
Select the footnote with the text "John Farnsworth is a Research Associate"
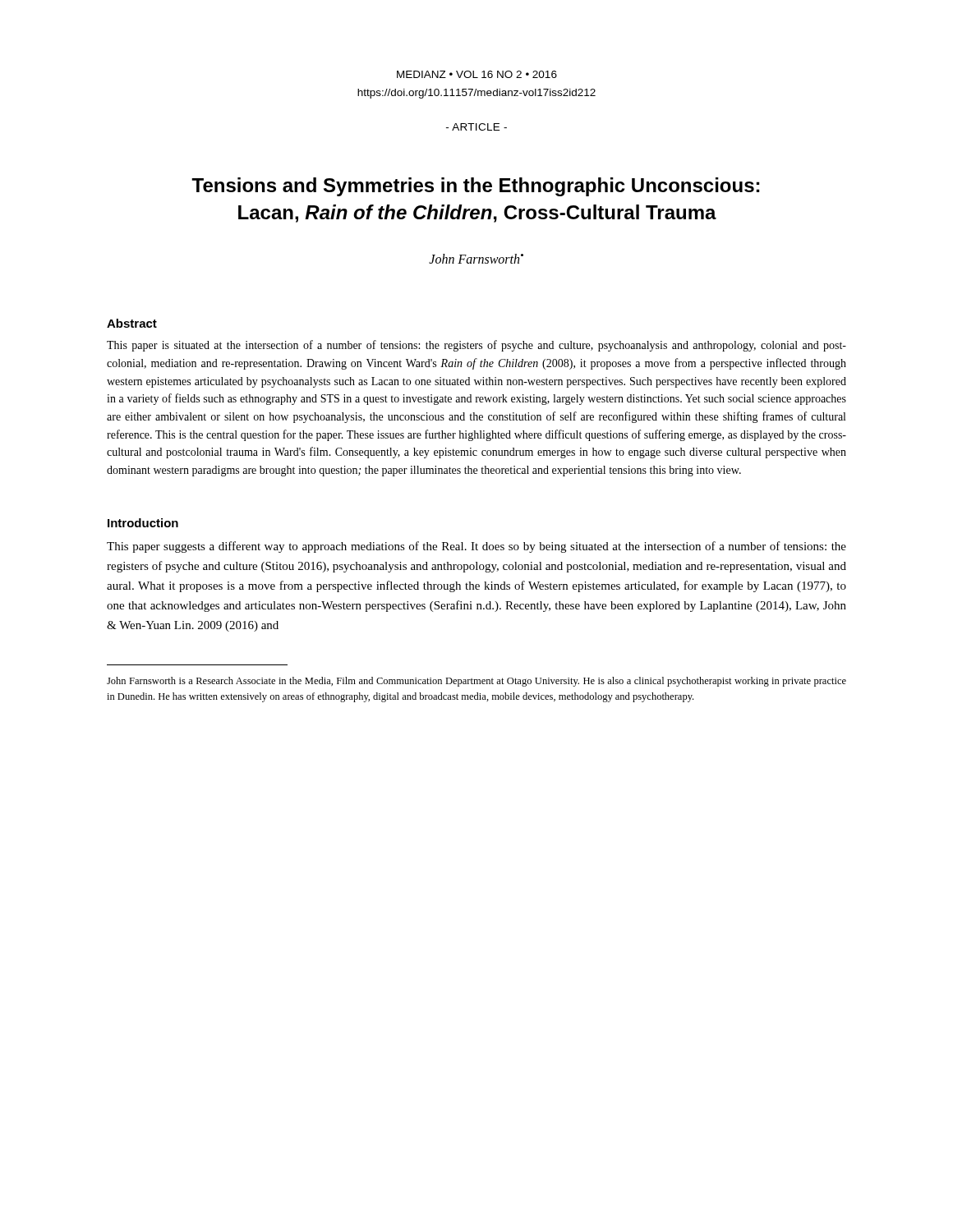pos(476,688)
